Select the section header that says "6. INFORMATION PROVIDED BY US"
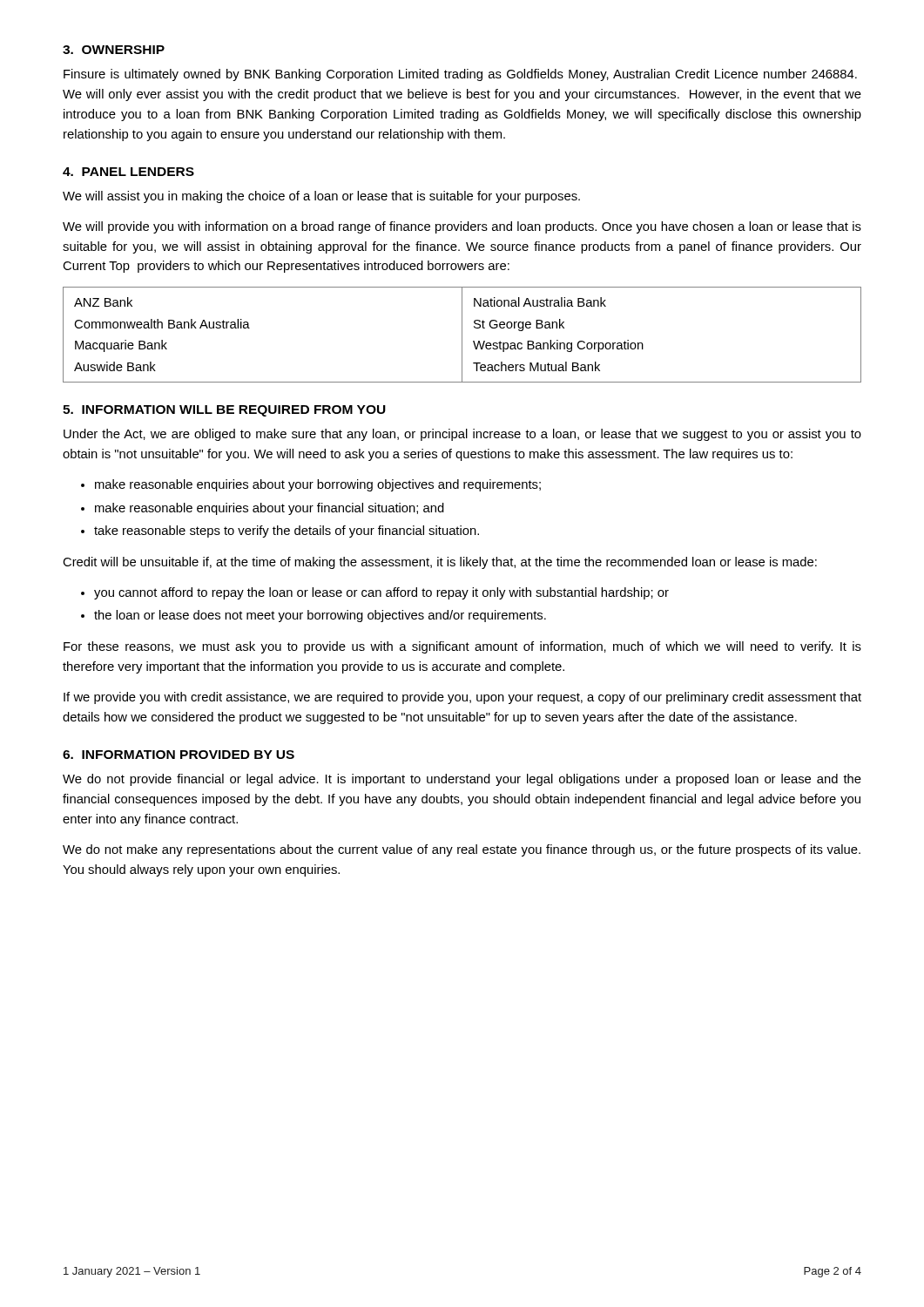The image size is (924, 1307). (x=179, y=754)
